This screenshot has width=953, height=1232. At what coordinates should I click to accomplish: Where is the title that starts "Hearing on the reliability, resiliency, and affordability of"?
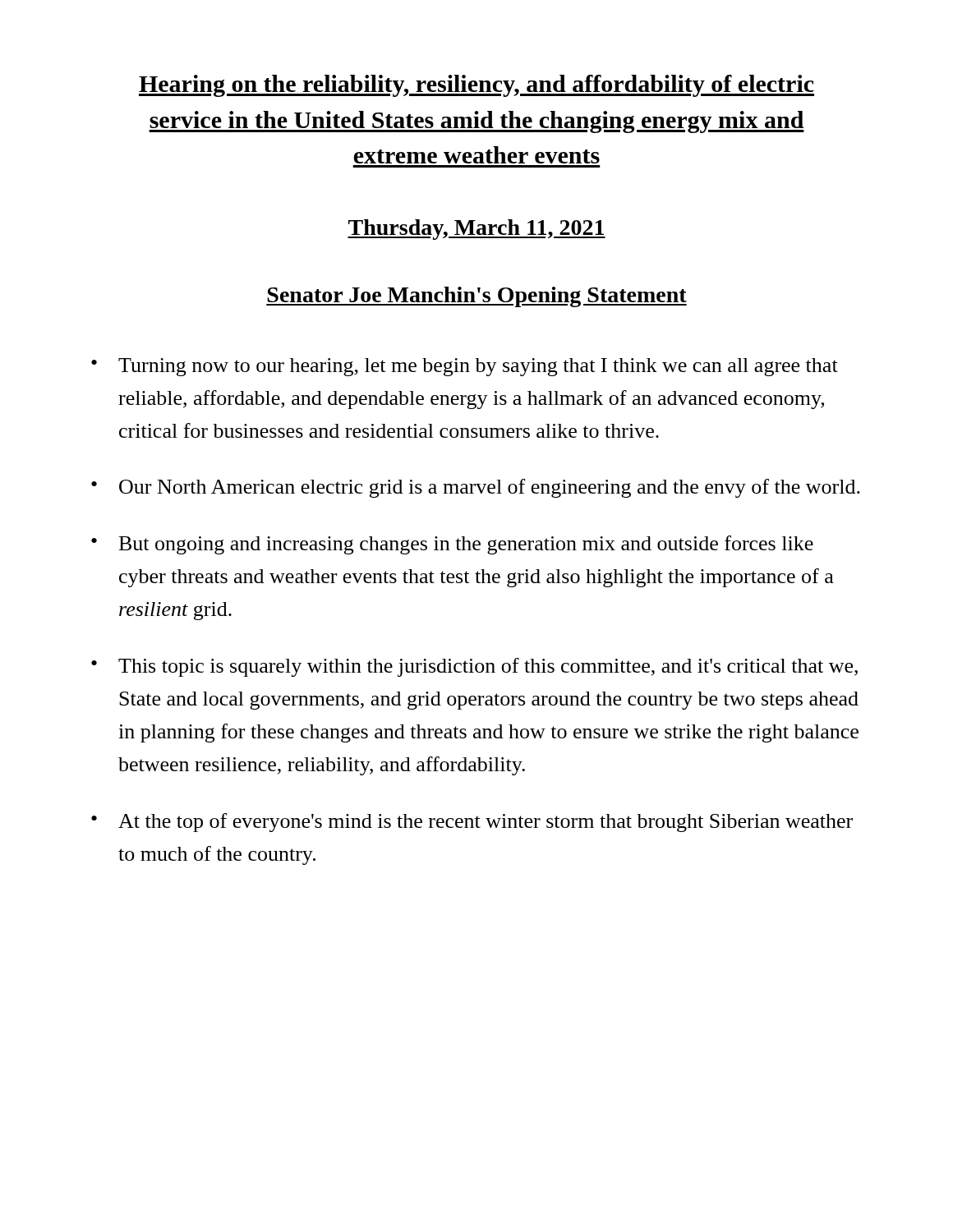pos(476,119)
